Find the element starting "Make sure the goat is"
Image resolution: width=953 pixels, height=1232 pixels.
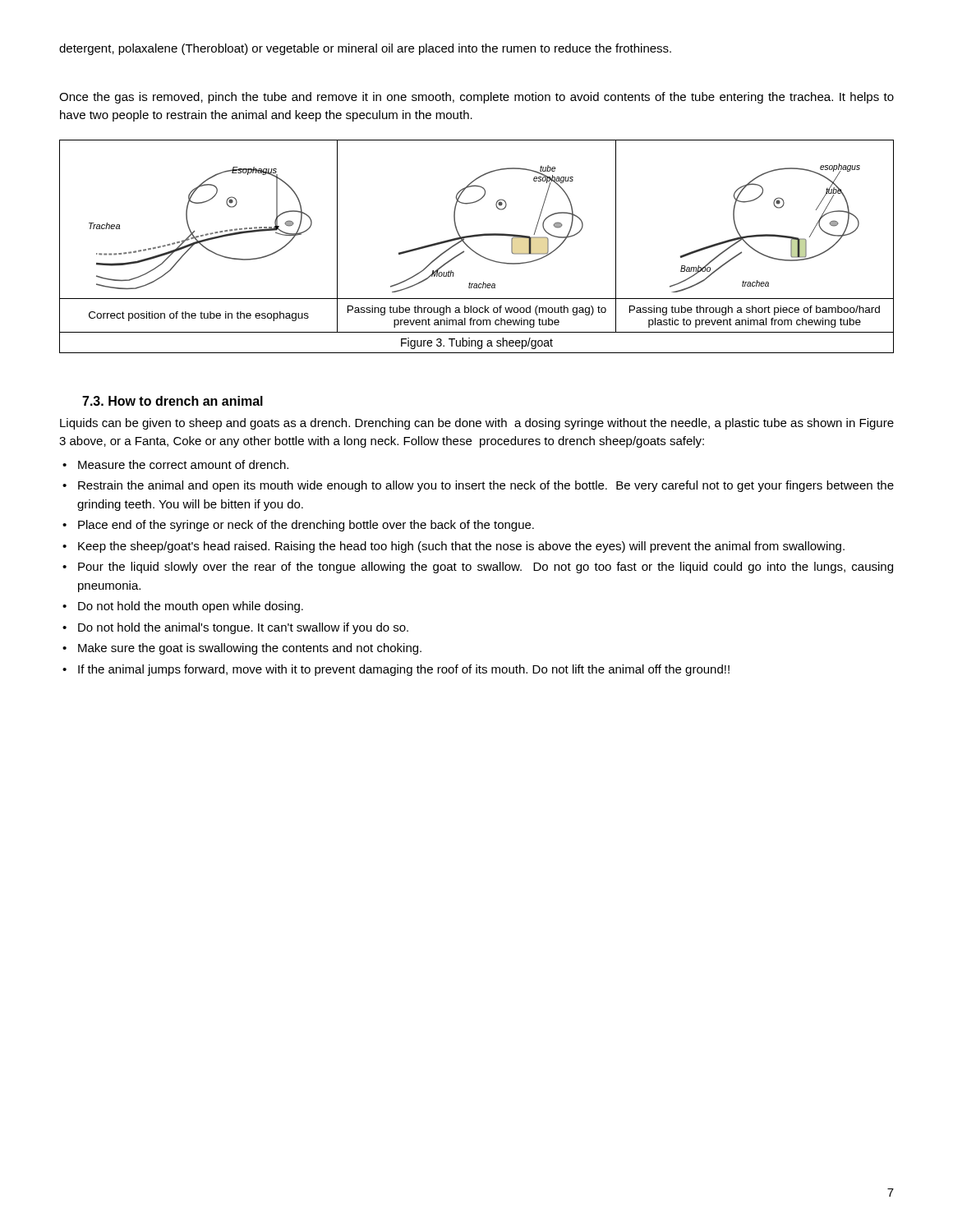point(250,648)
